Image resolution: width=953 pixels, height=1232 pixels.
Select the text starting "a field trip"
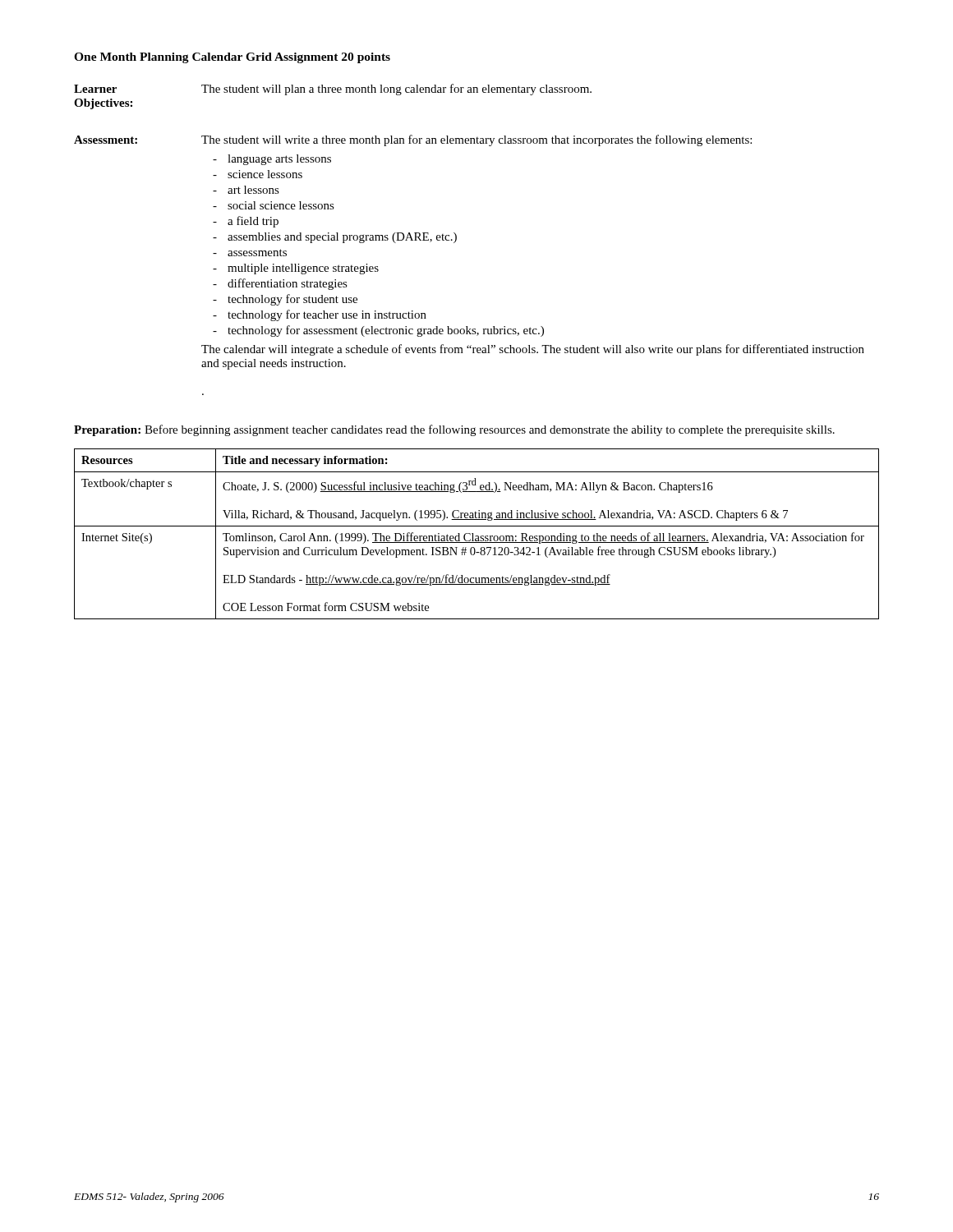(253, 221)
